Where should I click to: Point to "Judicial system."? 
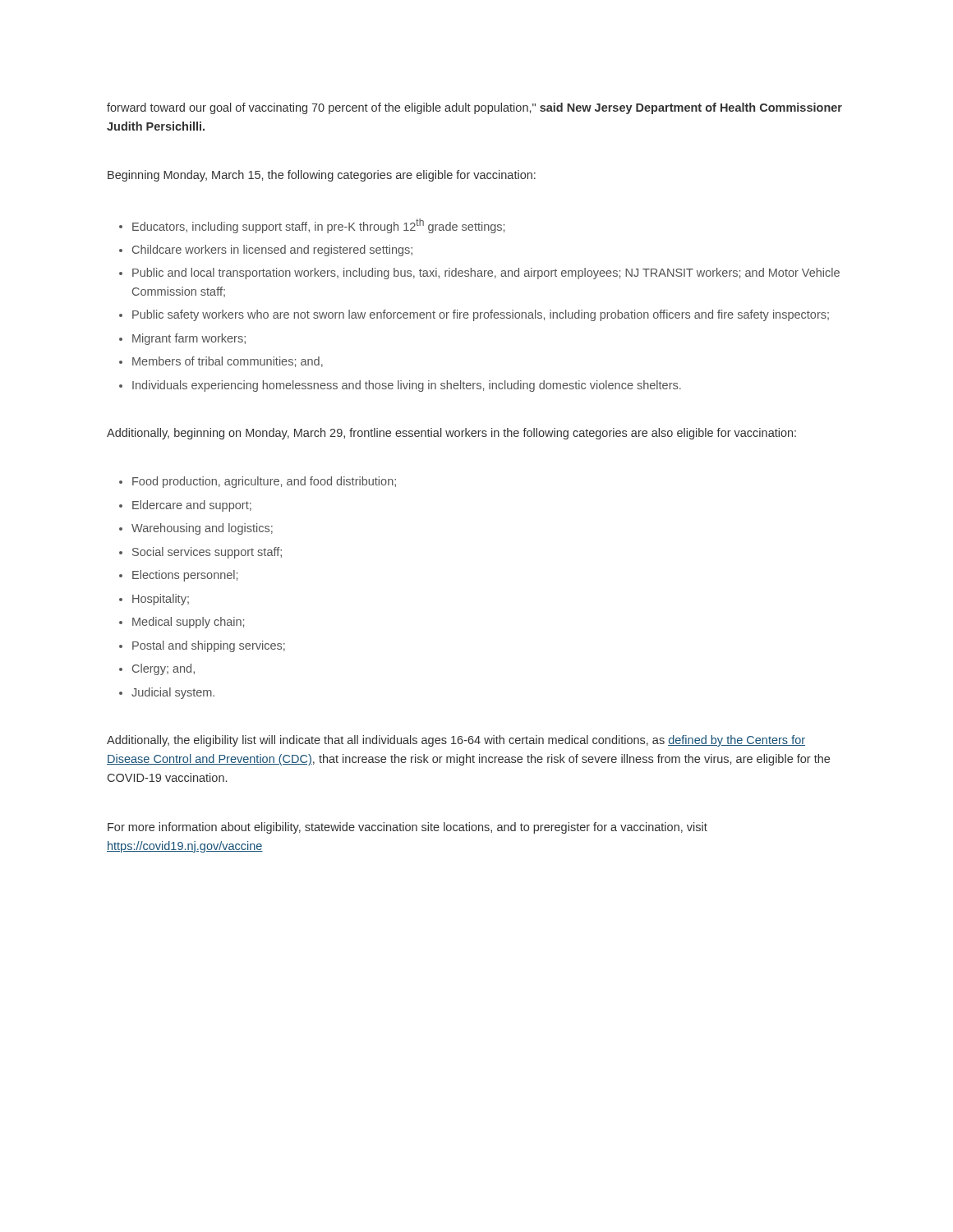click(173, 692)
